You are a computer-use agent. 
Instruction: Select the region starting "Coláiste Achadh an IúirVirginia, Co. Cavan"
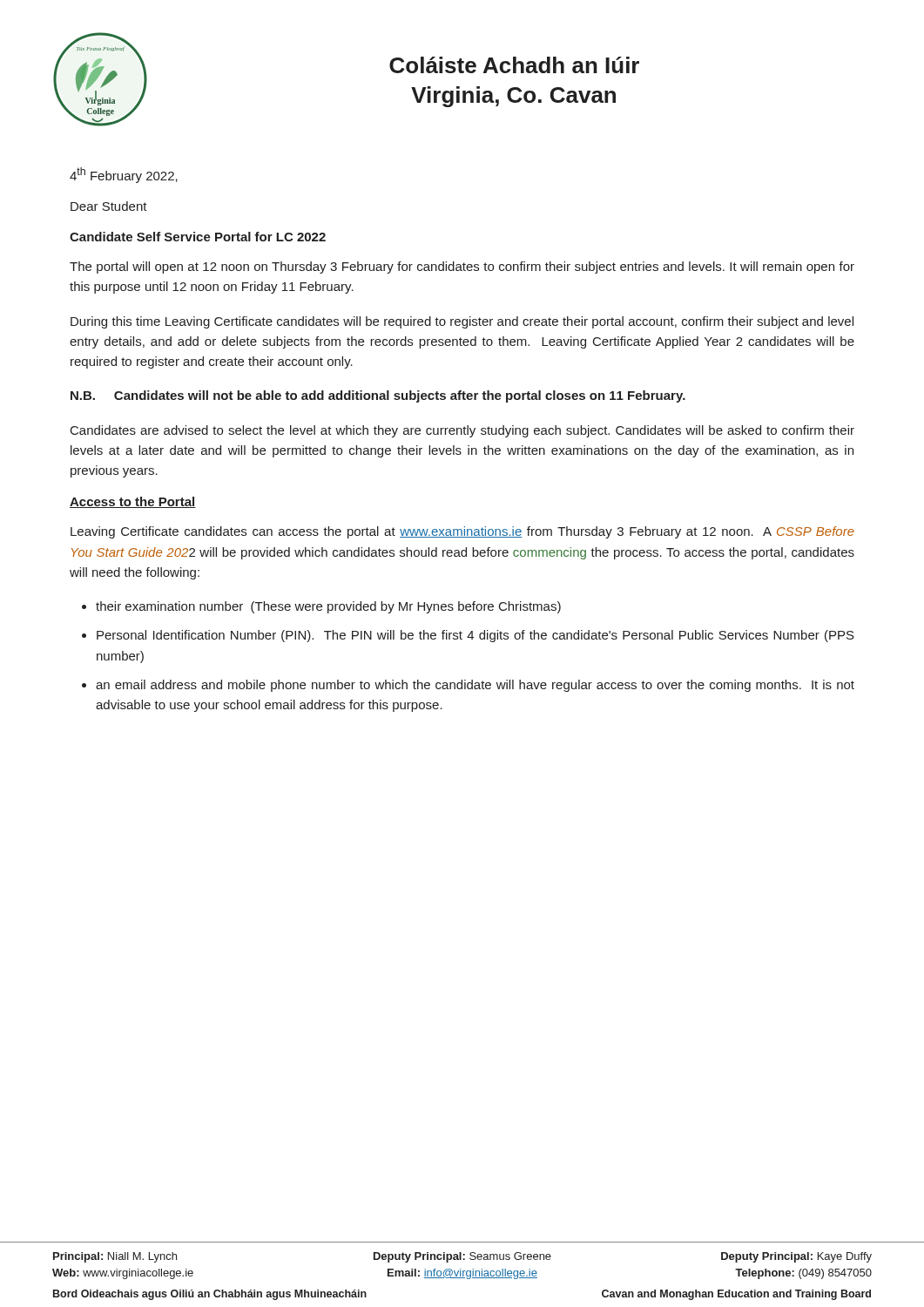pyautogui.click(x=514, y=81)
